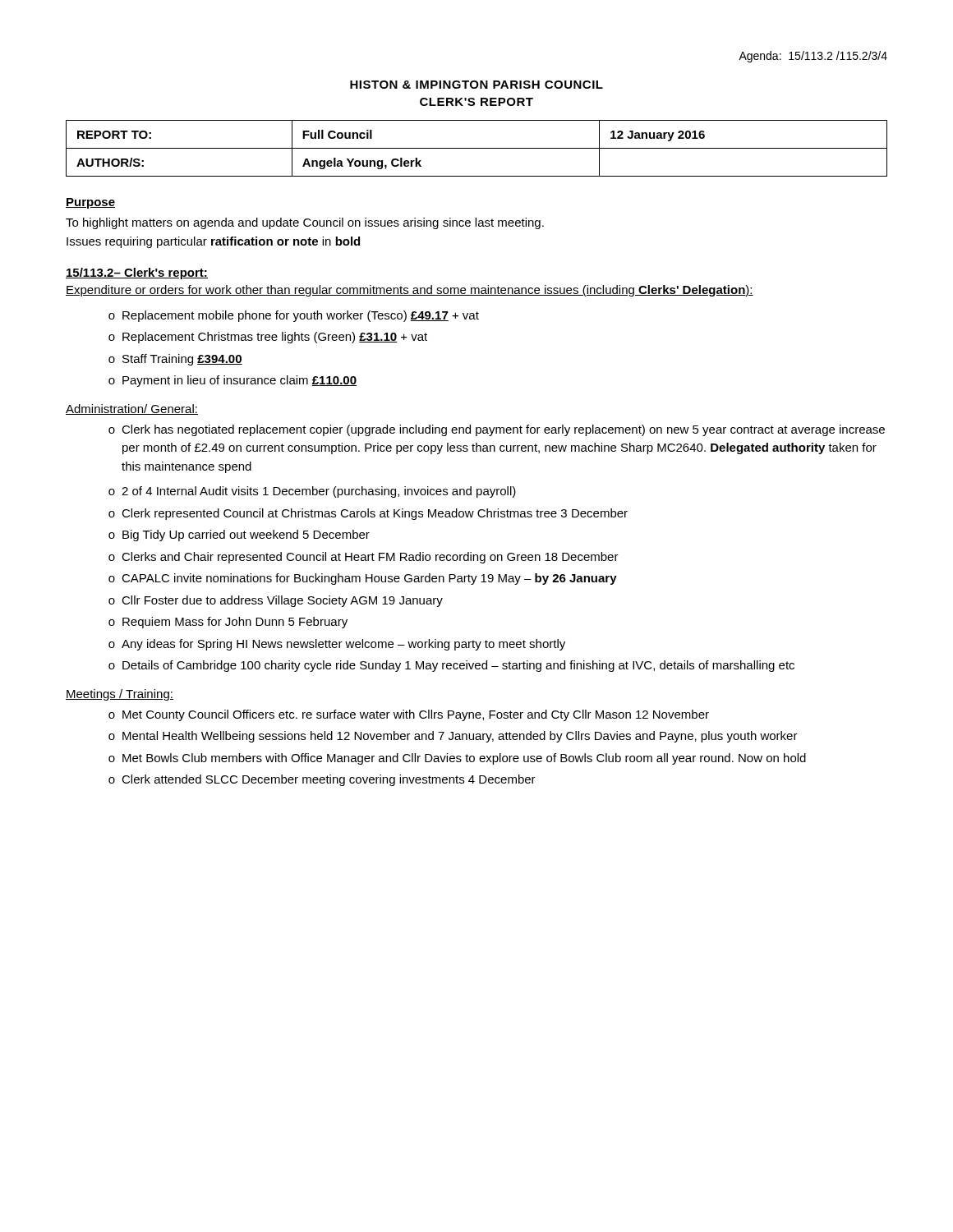Click on the list item containing "o Payment in"

tap(232, 381)
